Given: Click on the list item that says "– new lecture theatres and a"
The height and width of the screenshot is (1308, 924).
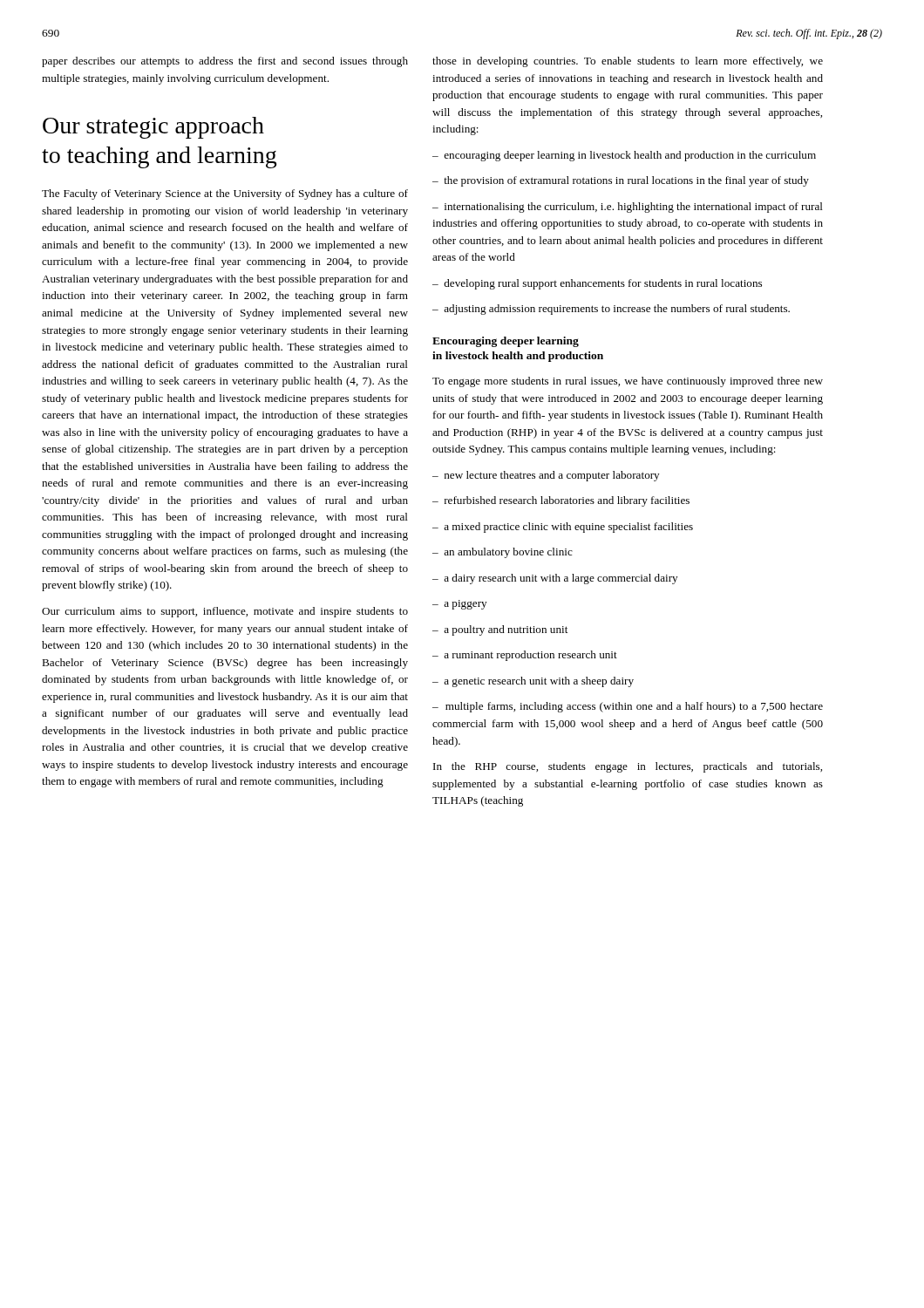Looking at the screenshot, I should (546, 475).
